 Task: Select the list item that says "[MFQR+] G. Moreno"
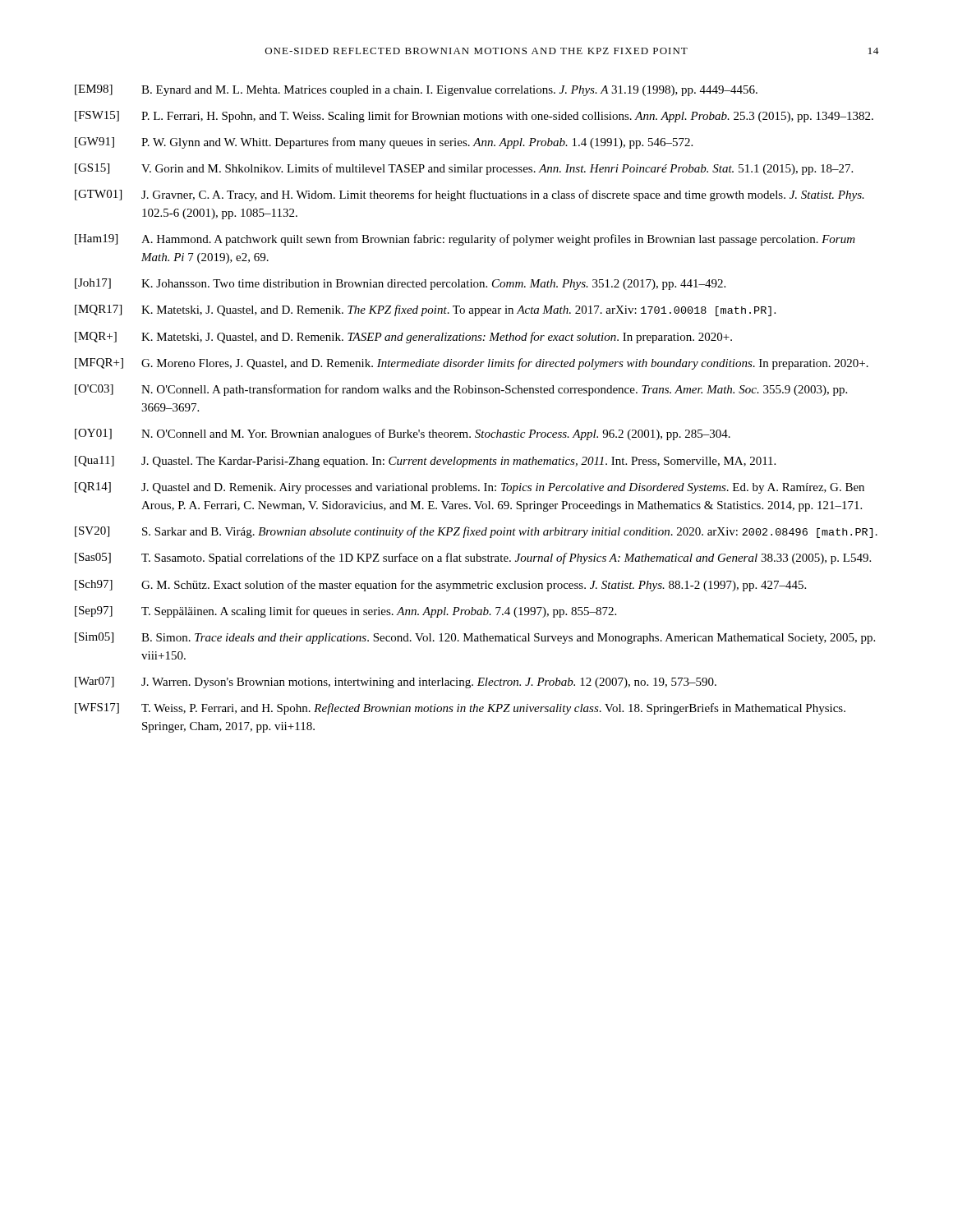pyautogui.click(x=476, y=363)
